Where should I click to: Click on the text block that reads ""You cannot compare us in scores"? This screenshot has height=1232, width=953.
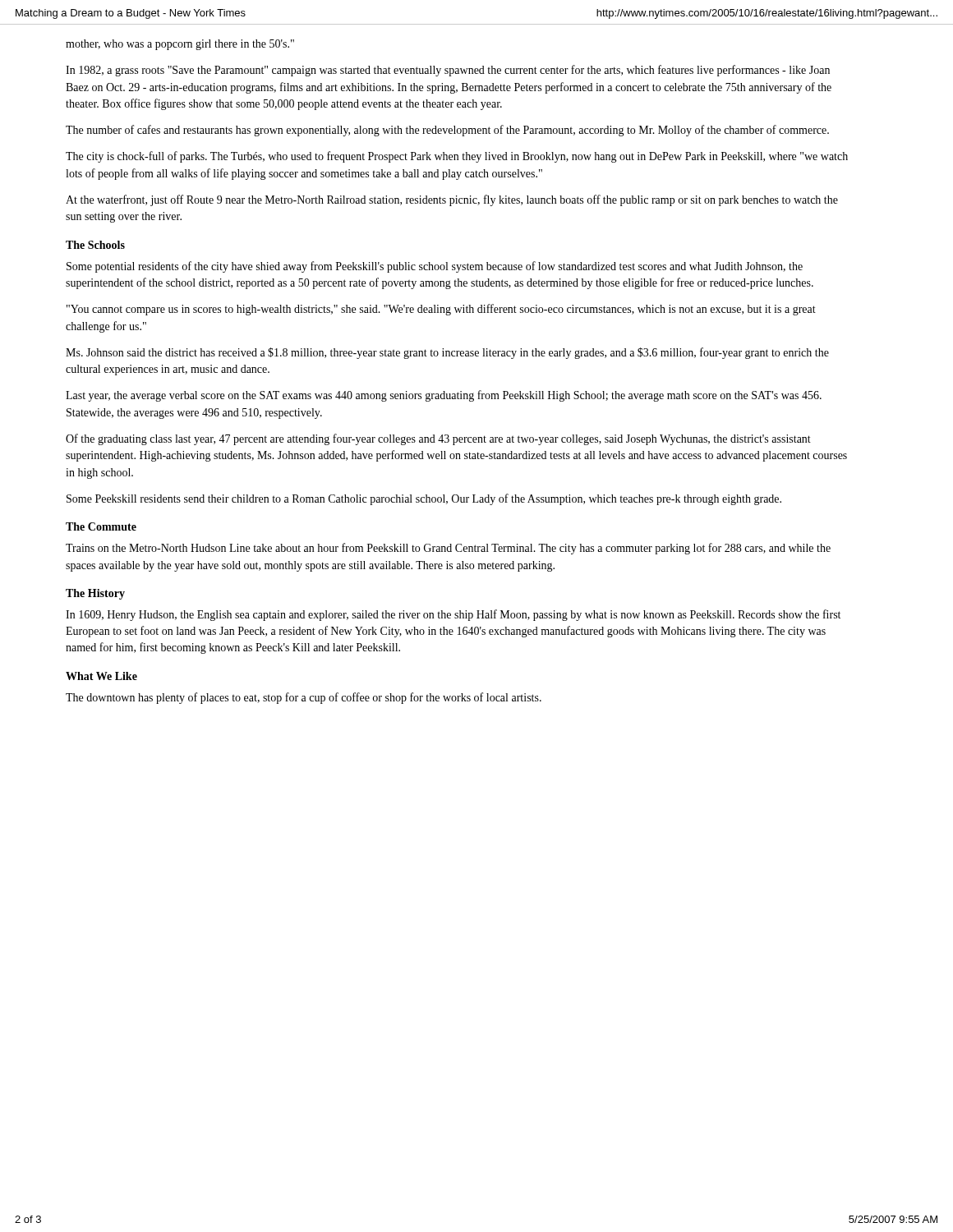click(460, 318)
